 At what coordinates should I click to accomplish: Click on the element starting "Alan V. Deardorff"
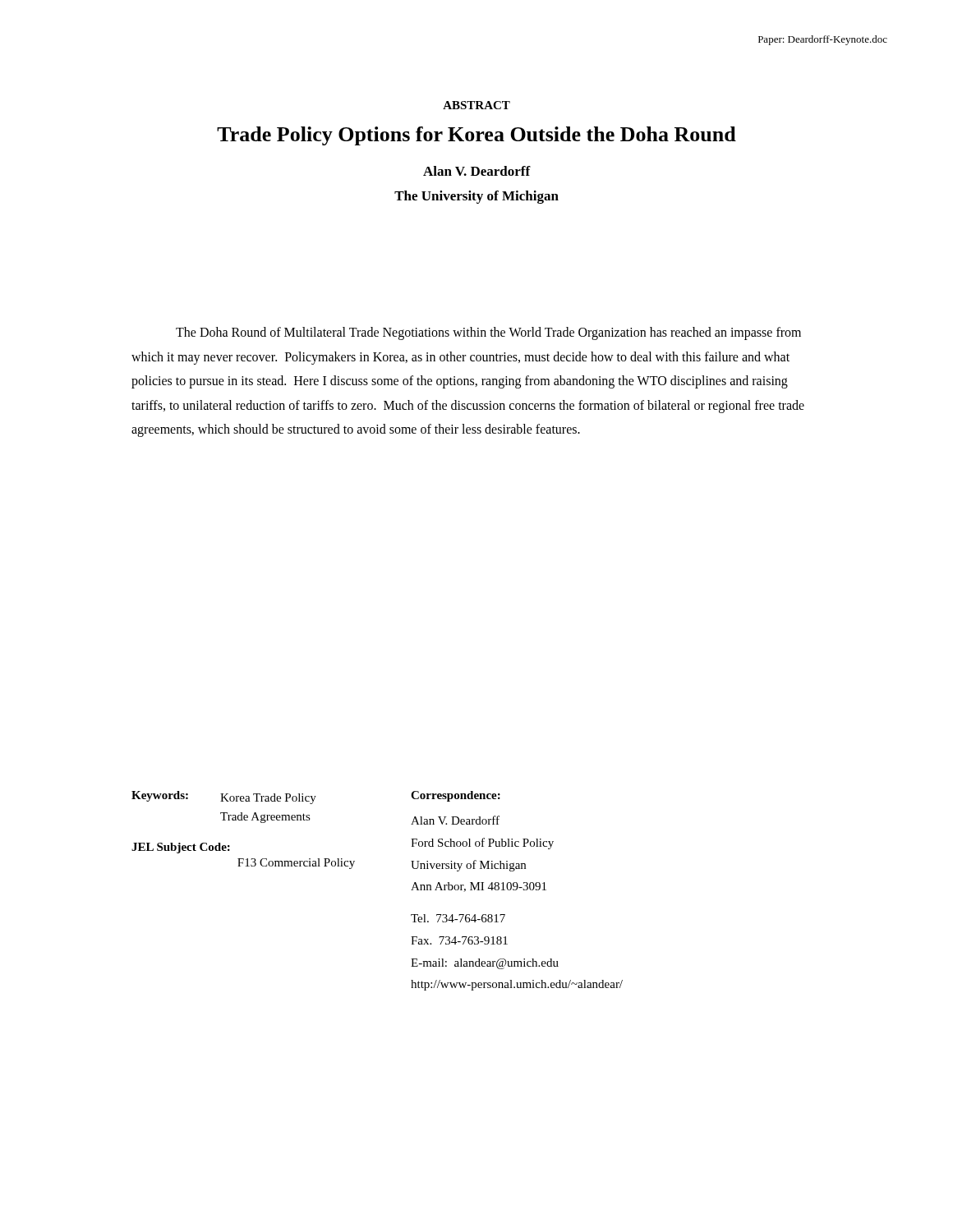pyautogui.click(x=476, y=171)
